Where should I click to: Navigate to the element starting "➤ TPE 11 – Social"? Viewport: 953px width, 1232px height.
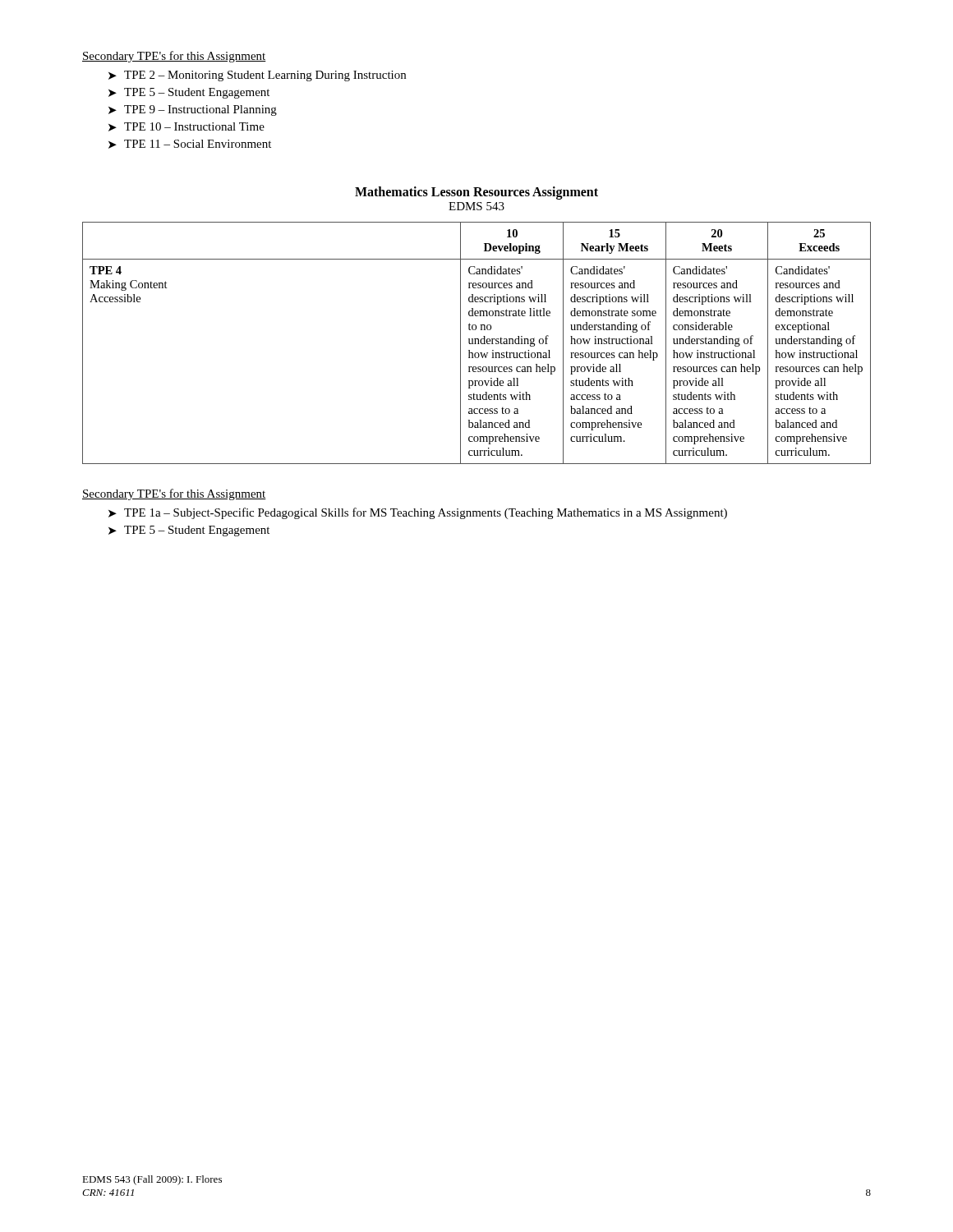(189, 145)
